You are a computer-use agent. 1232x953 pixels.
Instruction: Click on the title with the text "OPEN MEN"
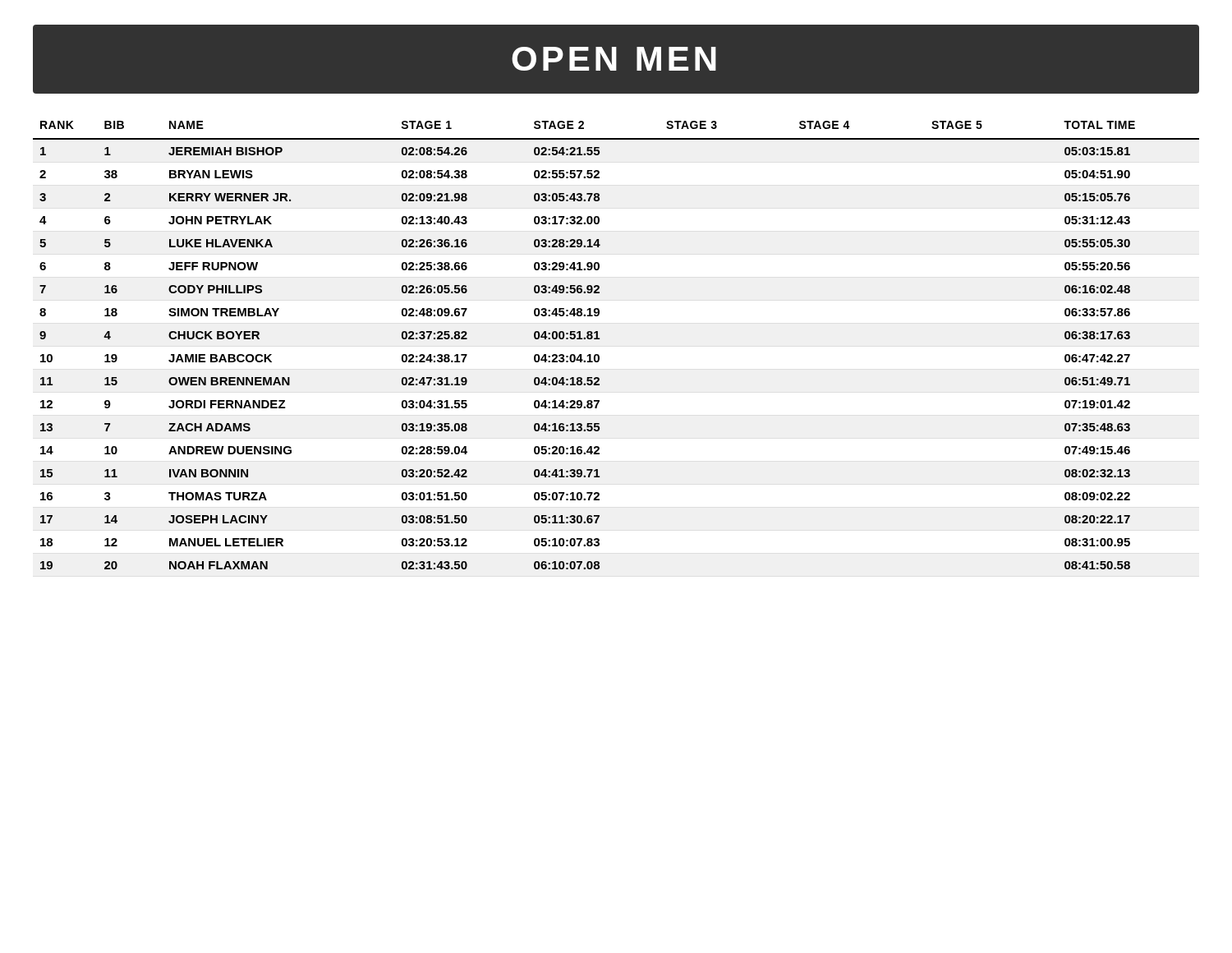coord(616,59)
